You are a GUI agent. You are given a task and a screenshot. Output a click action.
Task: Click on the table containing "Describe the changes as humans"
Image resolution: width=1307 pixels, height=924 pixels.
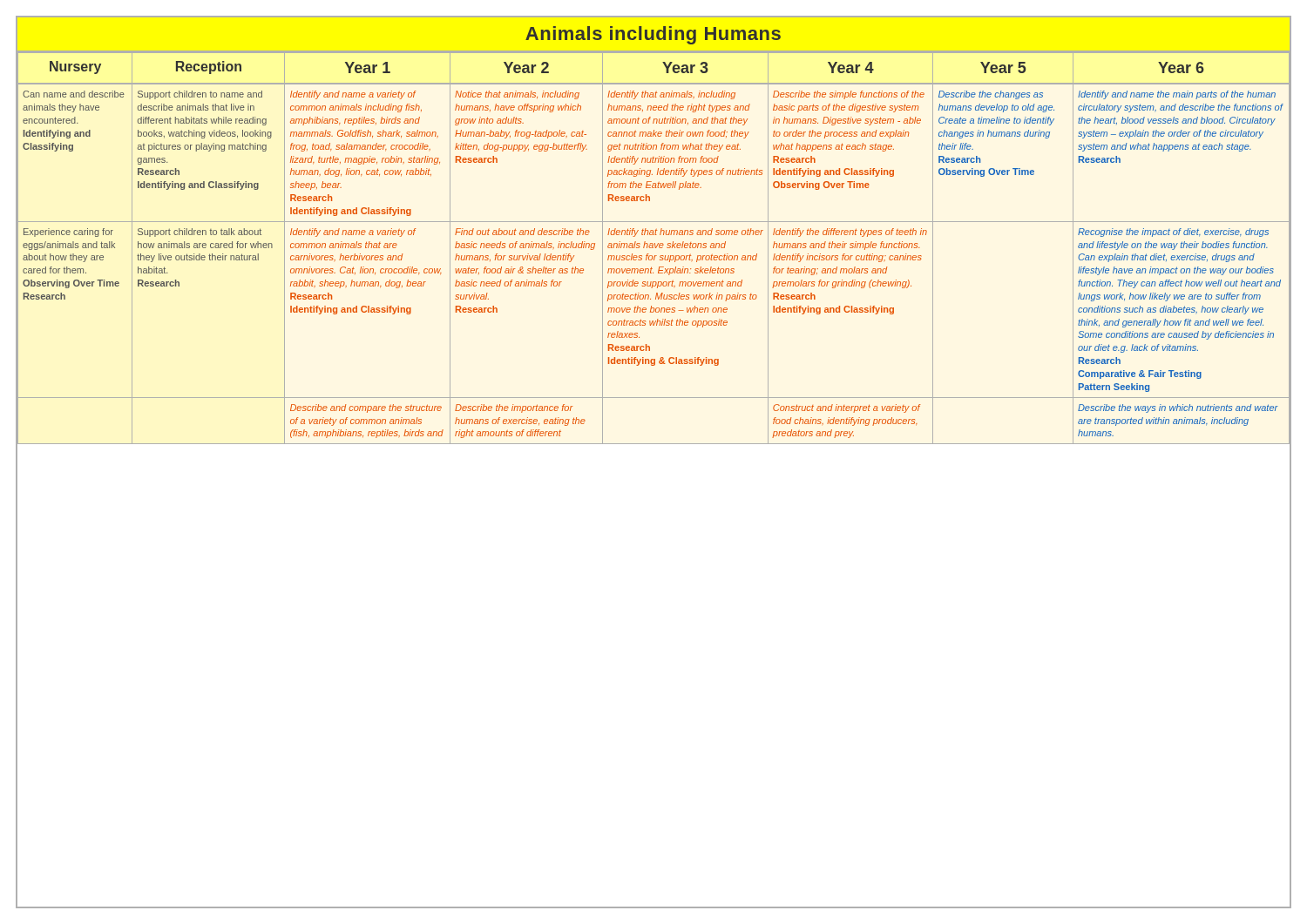(x=654, y=479)
